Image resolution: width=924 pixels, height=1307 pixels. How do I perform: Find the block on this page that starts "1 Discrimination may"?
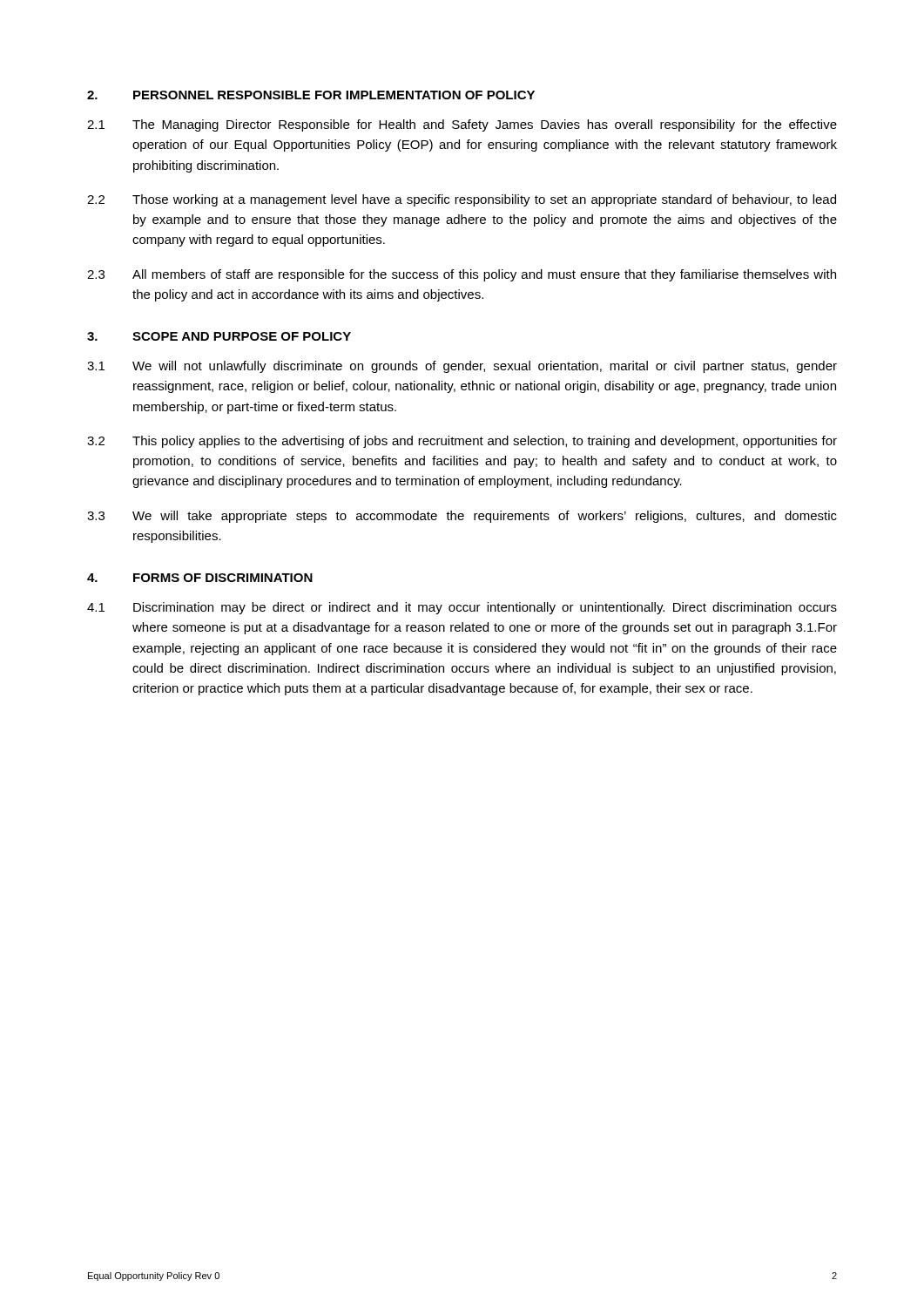coord(462,648)
